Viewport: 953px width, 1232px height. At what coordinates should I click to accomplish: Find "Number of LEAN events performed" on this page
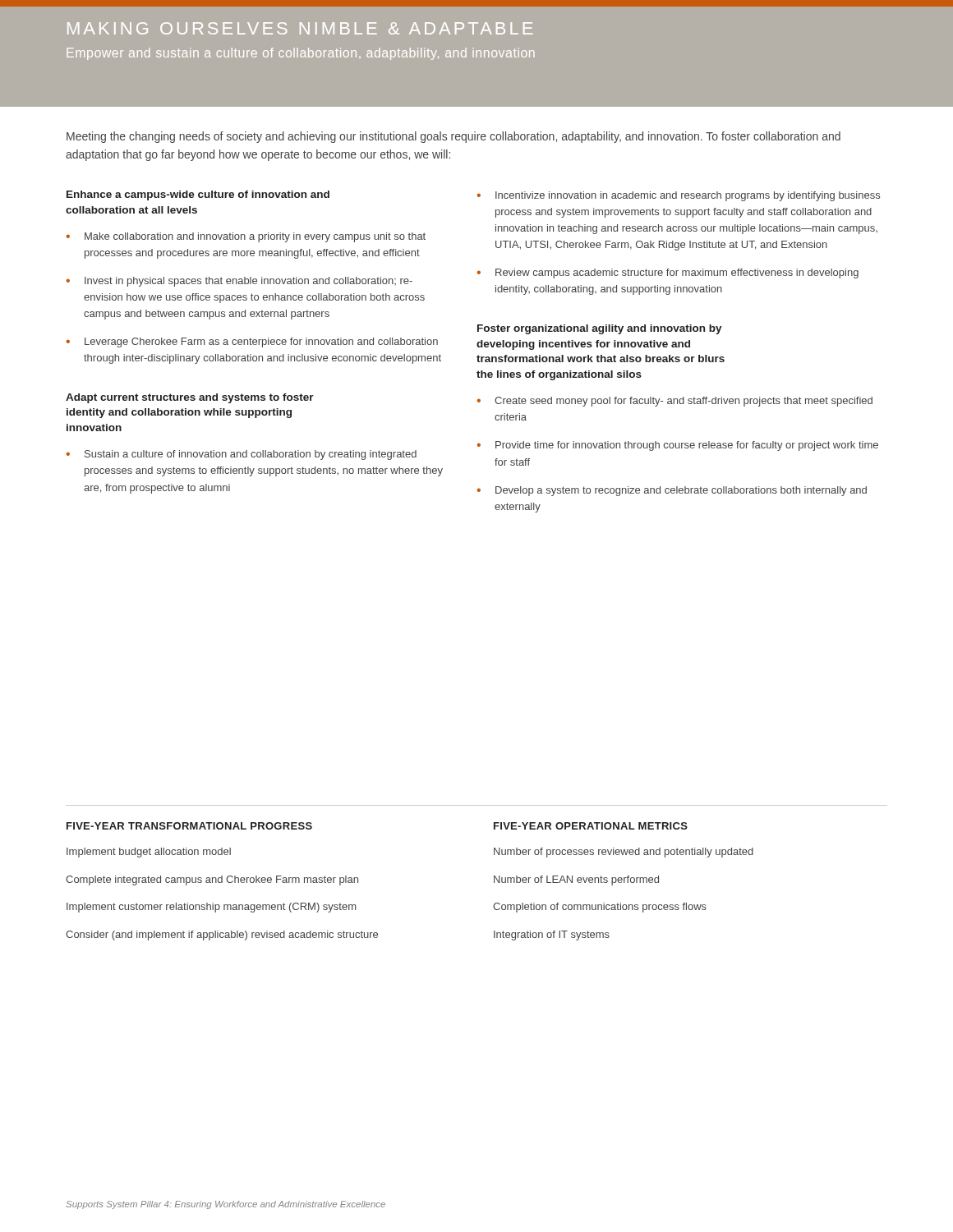point(576,879)
